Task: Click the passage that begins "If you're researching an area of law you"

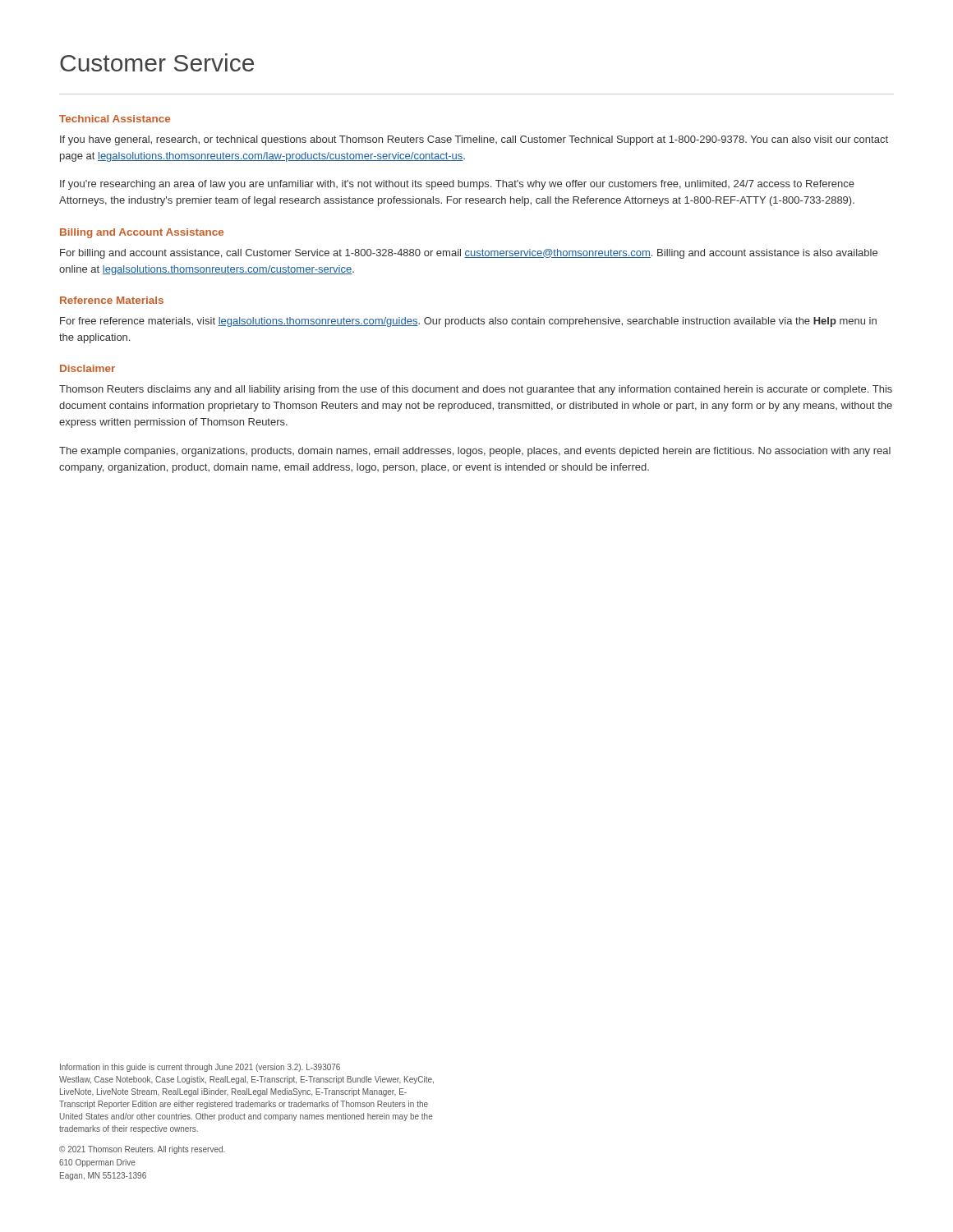Action: (457, 192)
